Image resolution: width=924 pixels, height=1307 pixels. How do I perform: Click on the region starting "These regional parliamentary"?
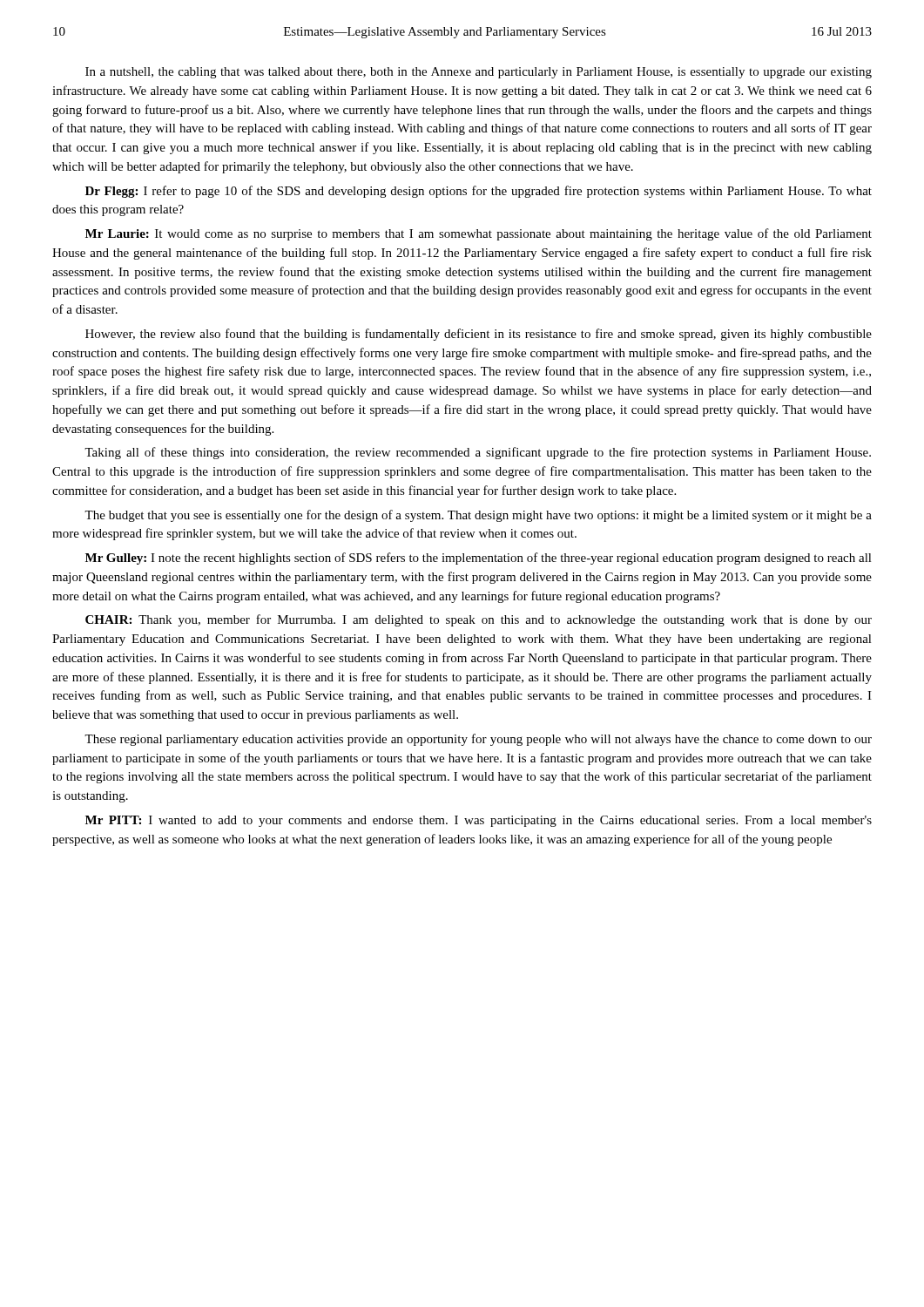tap(462, 768)
